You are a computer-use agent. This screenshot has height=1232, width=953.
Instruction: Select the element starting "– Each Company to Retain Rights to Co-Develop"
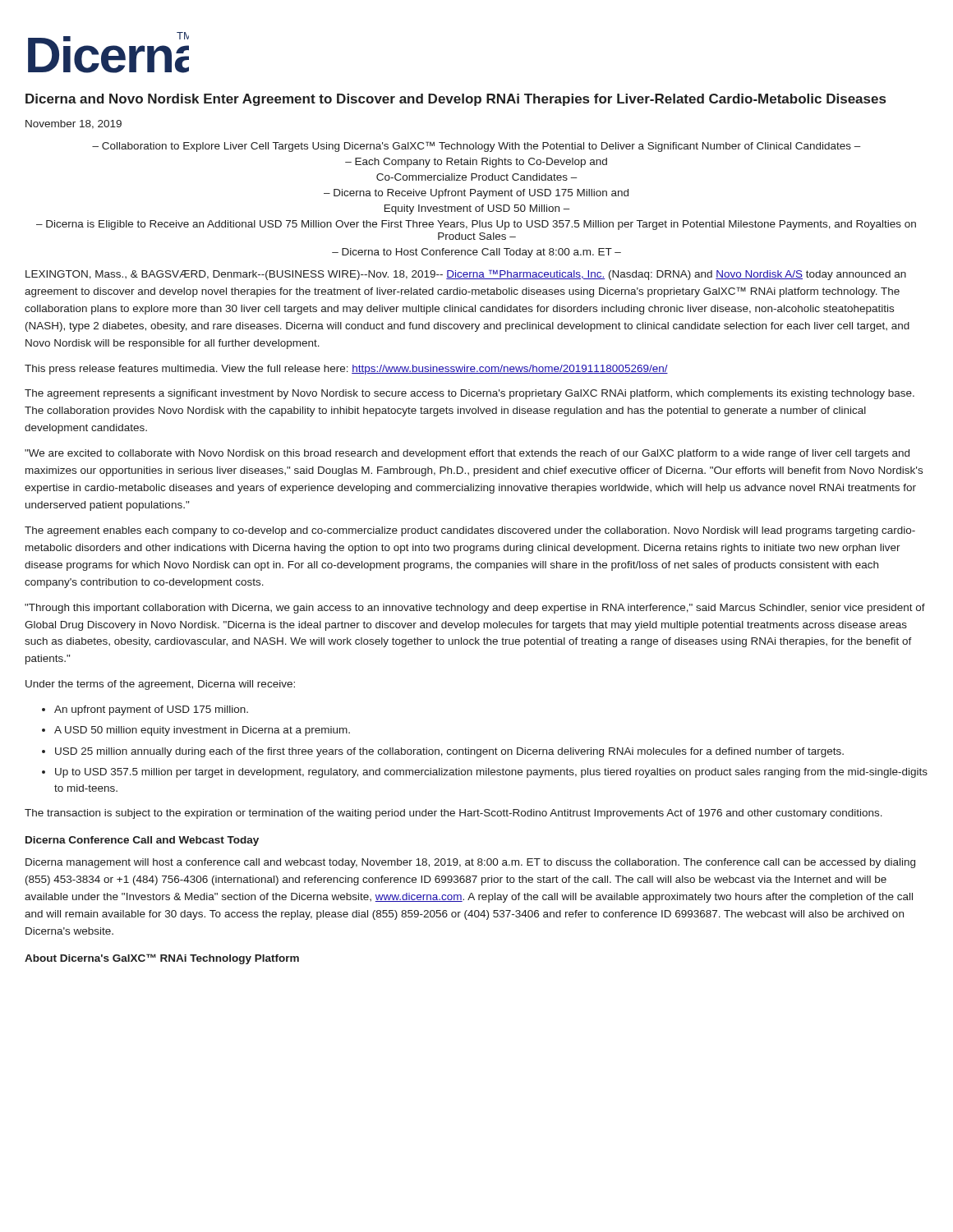(476, 161)
